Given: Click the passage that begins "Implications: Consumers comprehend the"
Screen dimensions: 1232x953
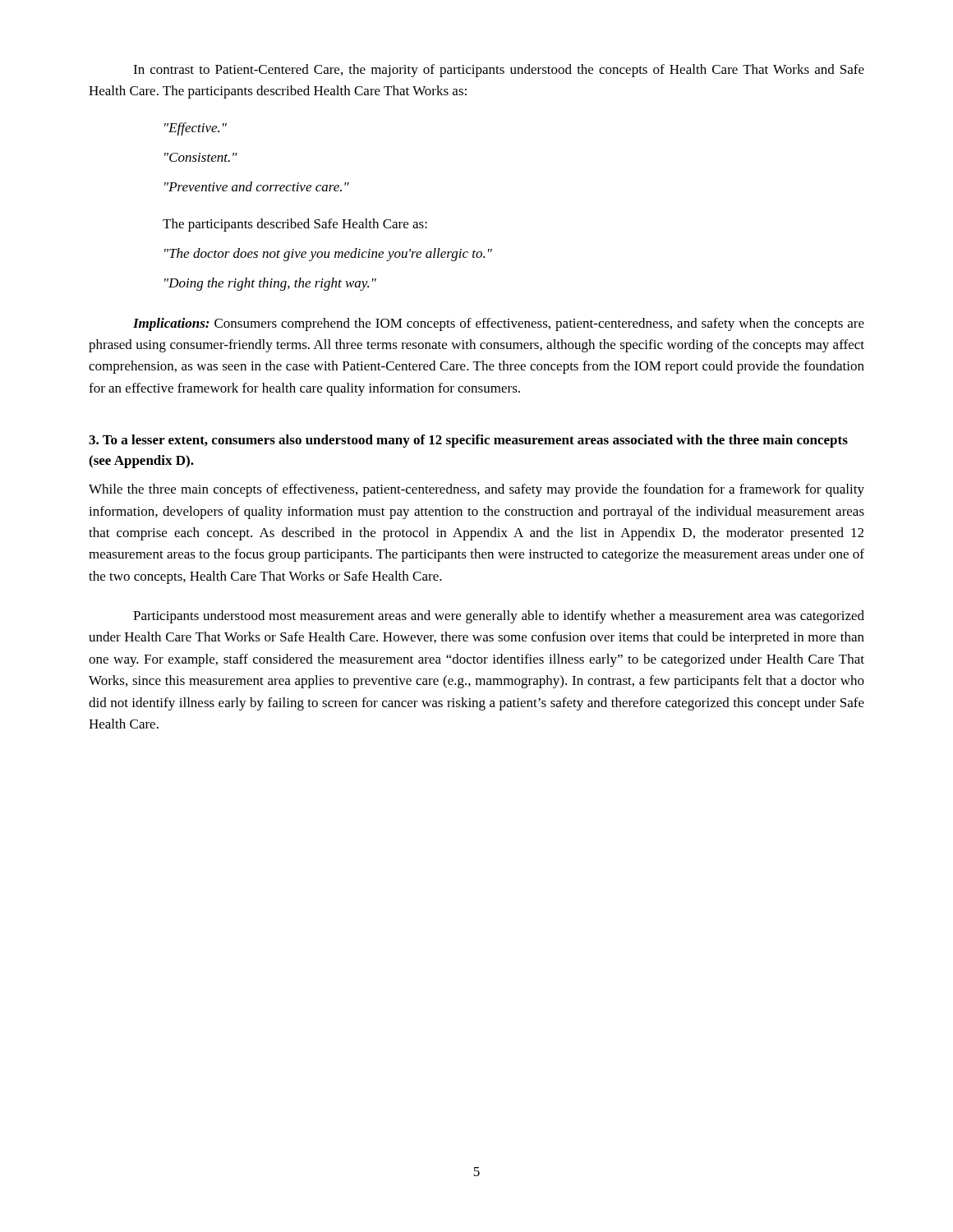Looking at the screenshot, I should (x=476, y=356).
